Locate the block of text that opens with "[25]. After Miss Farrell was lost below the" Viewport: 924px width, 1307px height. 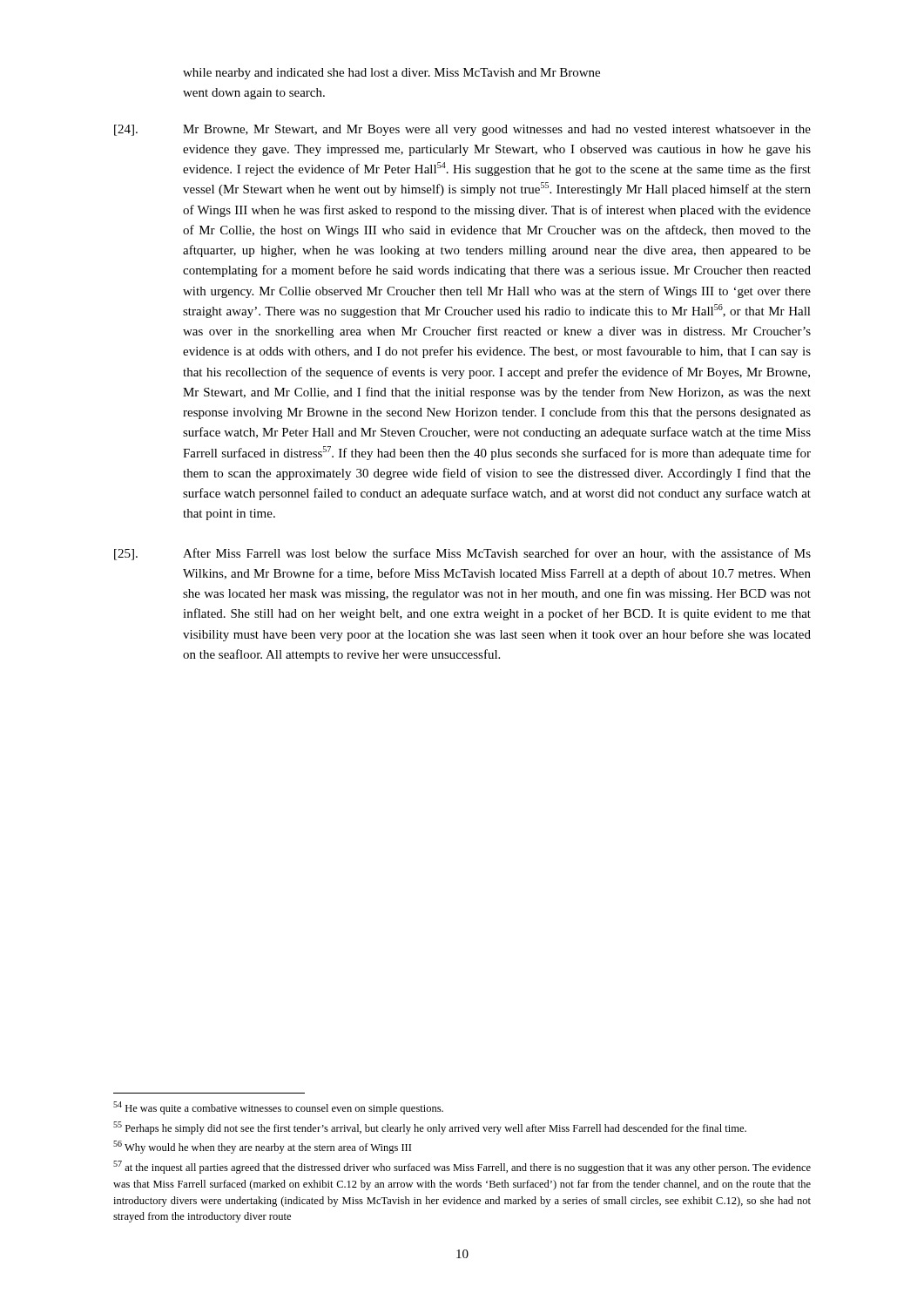click(462, 604)
